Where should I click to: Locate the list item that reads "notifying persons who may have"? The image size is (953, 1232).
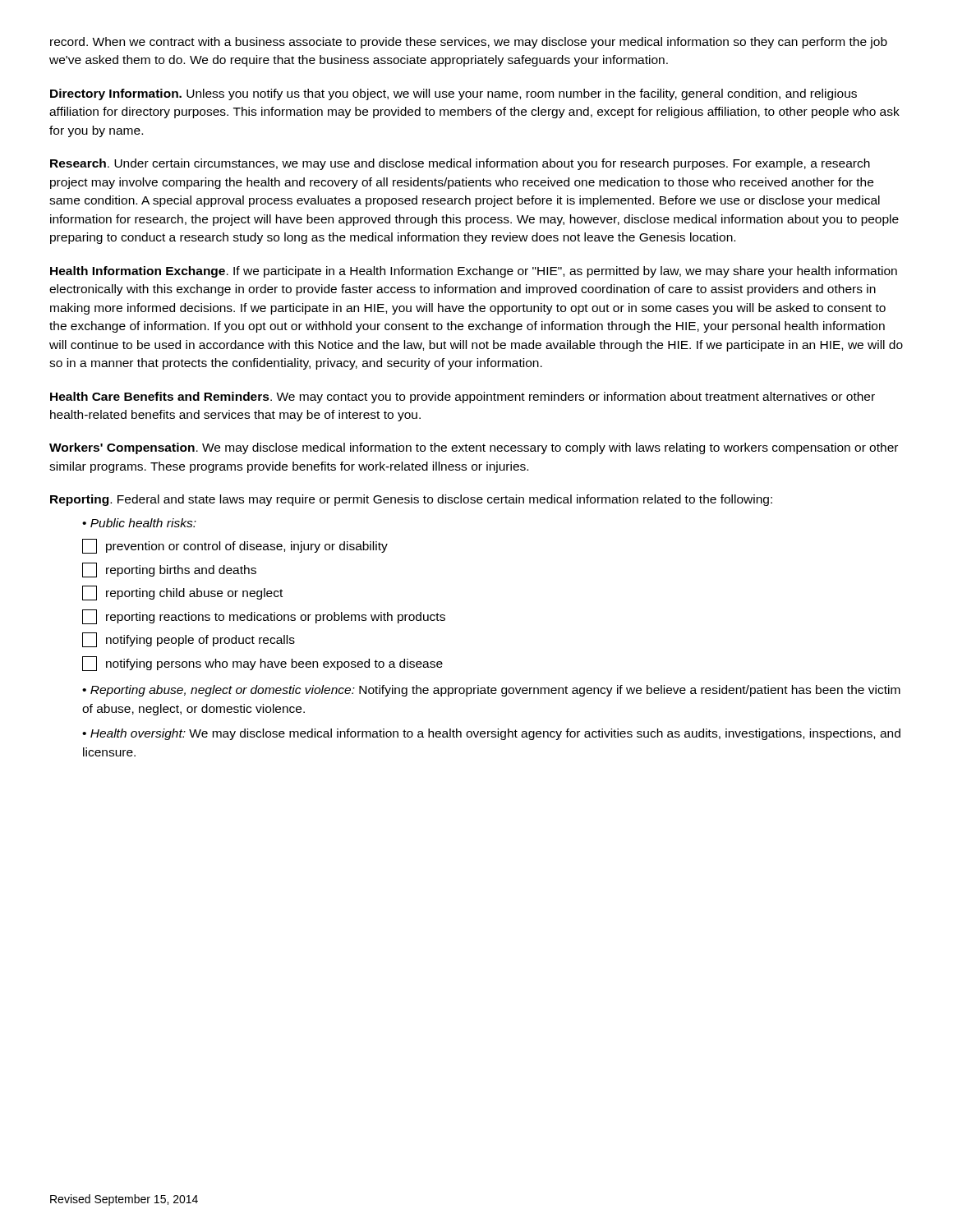263,664
